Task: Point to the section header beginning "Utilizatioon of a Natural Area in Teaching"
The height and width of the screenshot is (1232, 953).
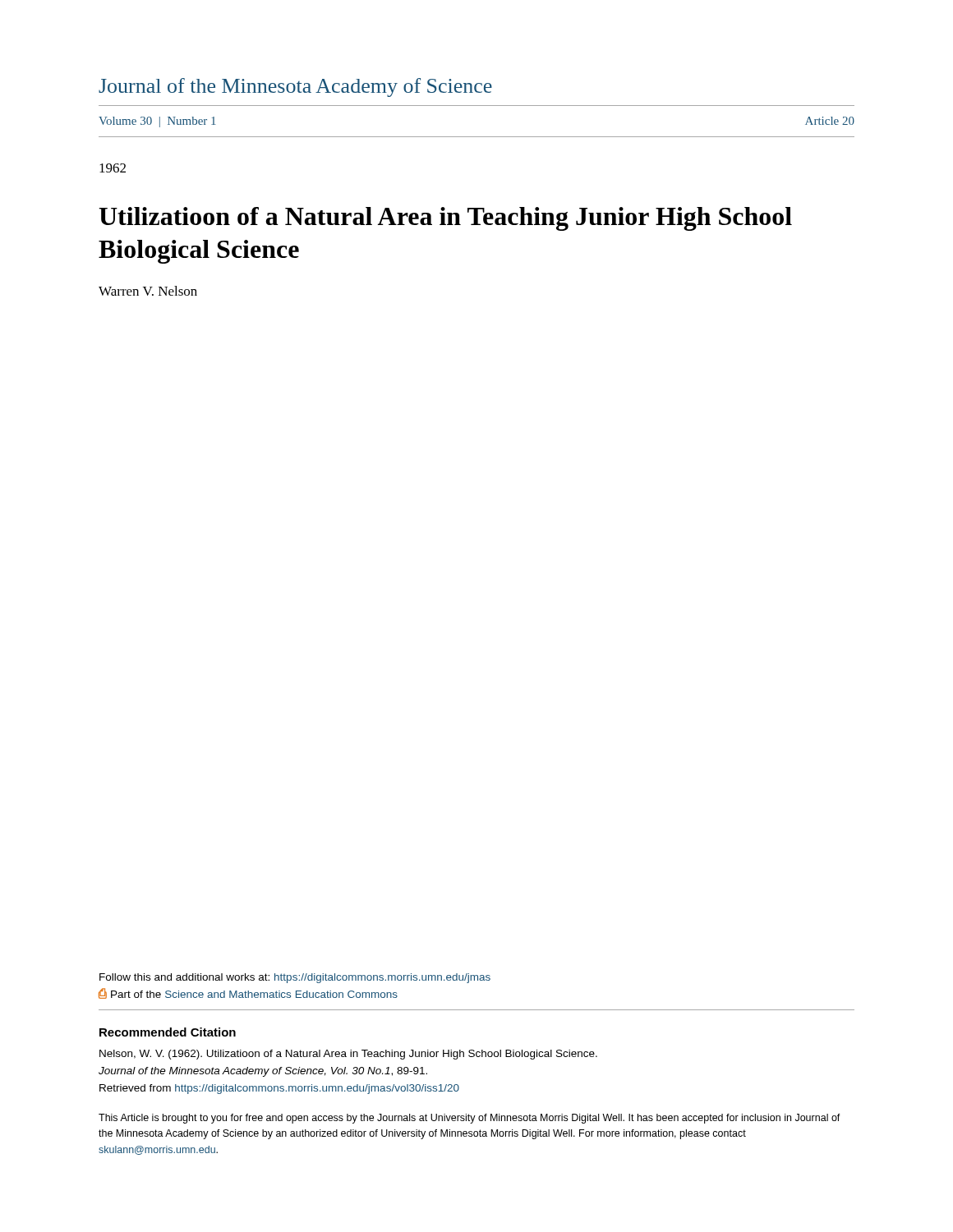Action: [445, 232]
